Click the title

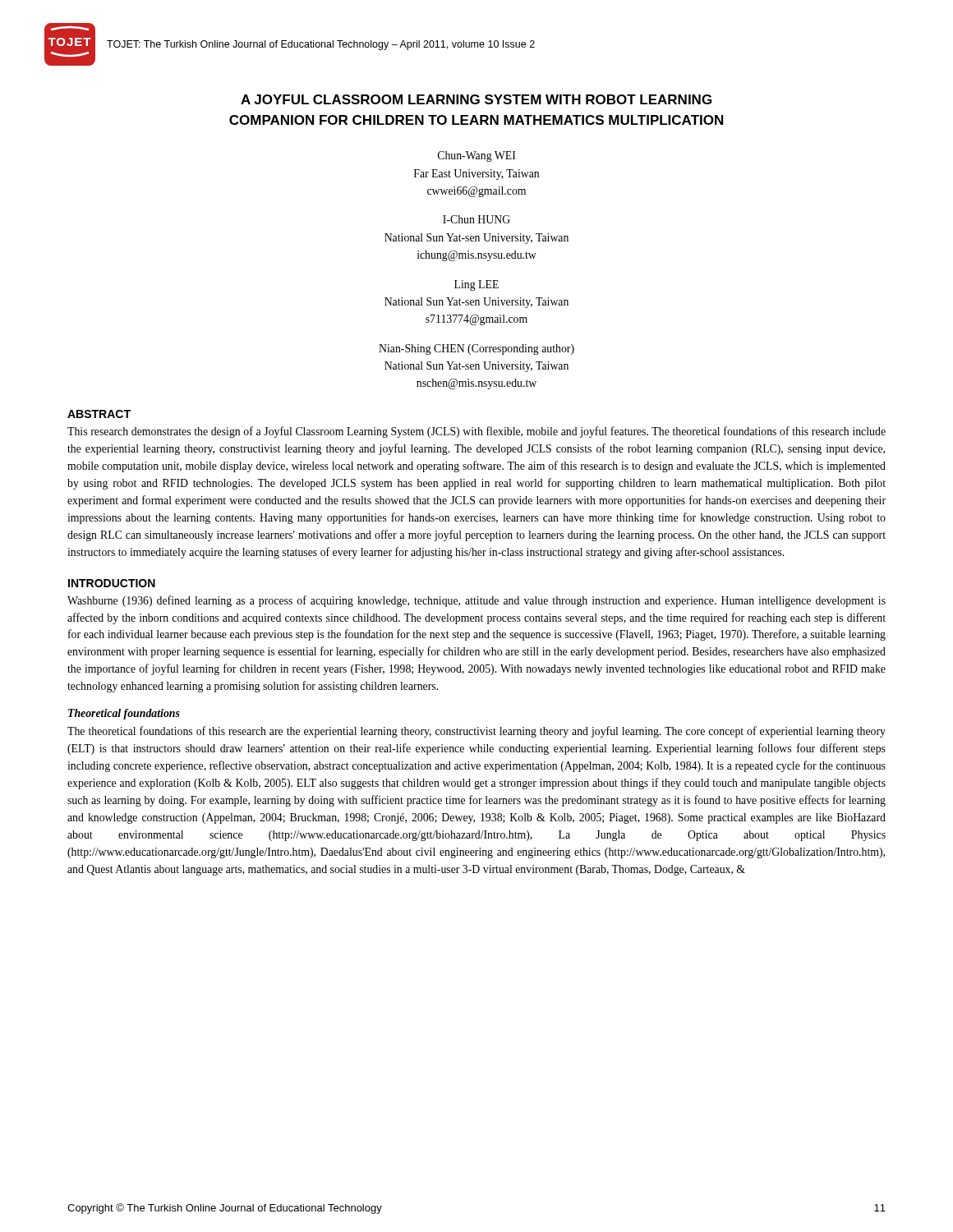coord(476,111)
